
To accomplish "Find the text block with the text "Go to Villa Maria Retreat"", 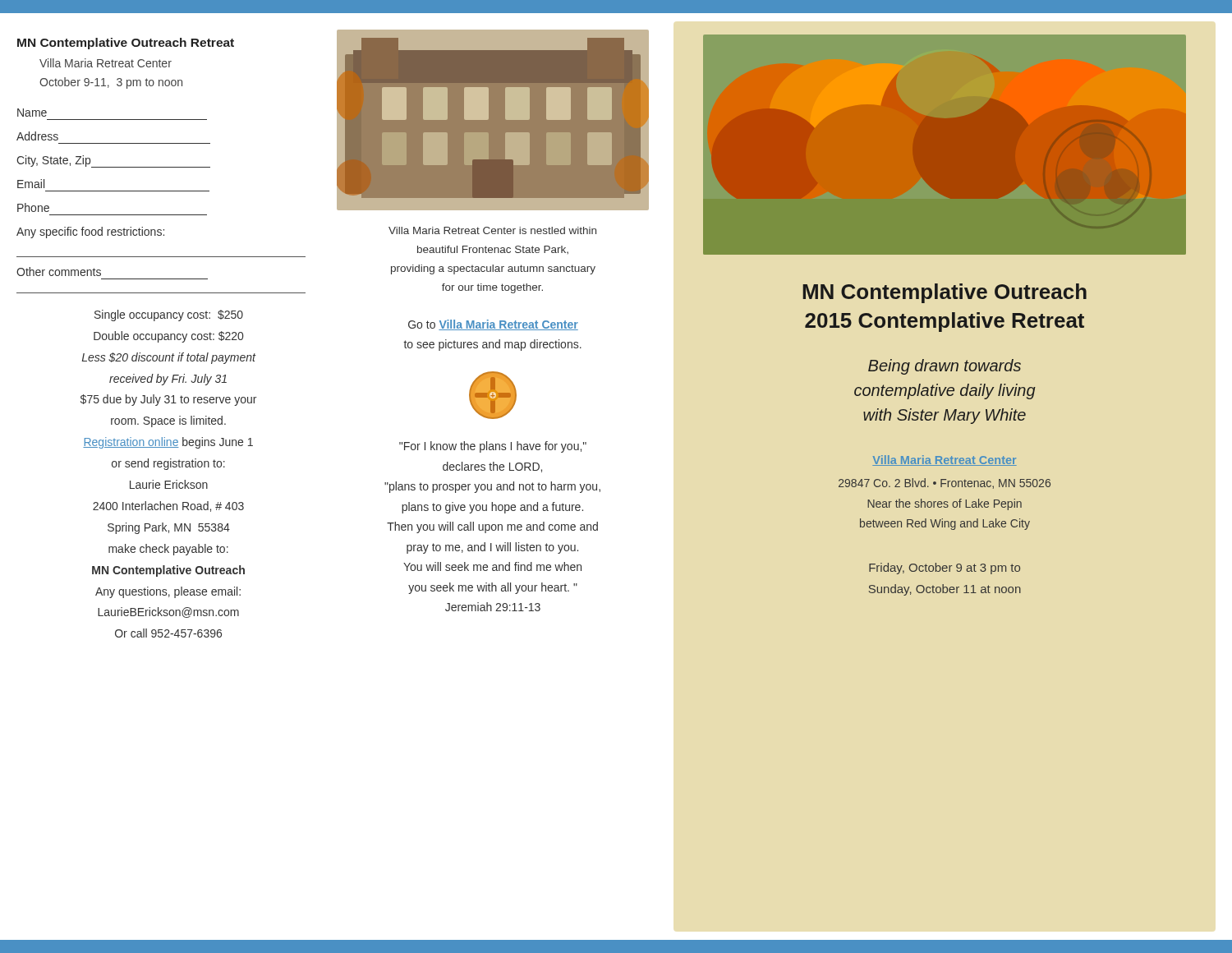I will click(x=493, y=334).
